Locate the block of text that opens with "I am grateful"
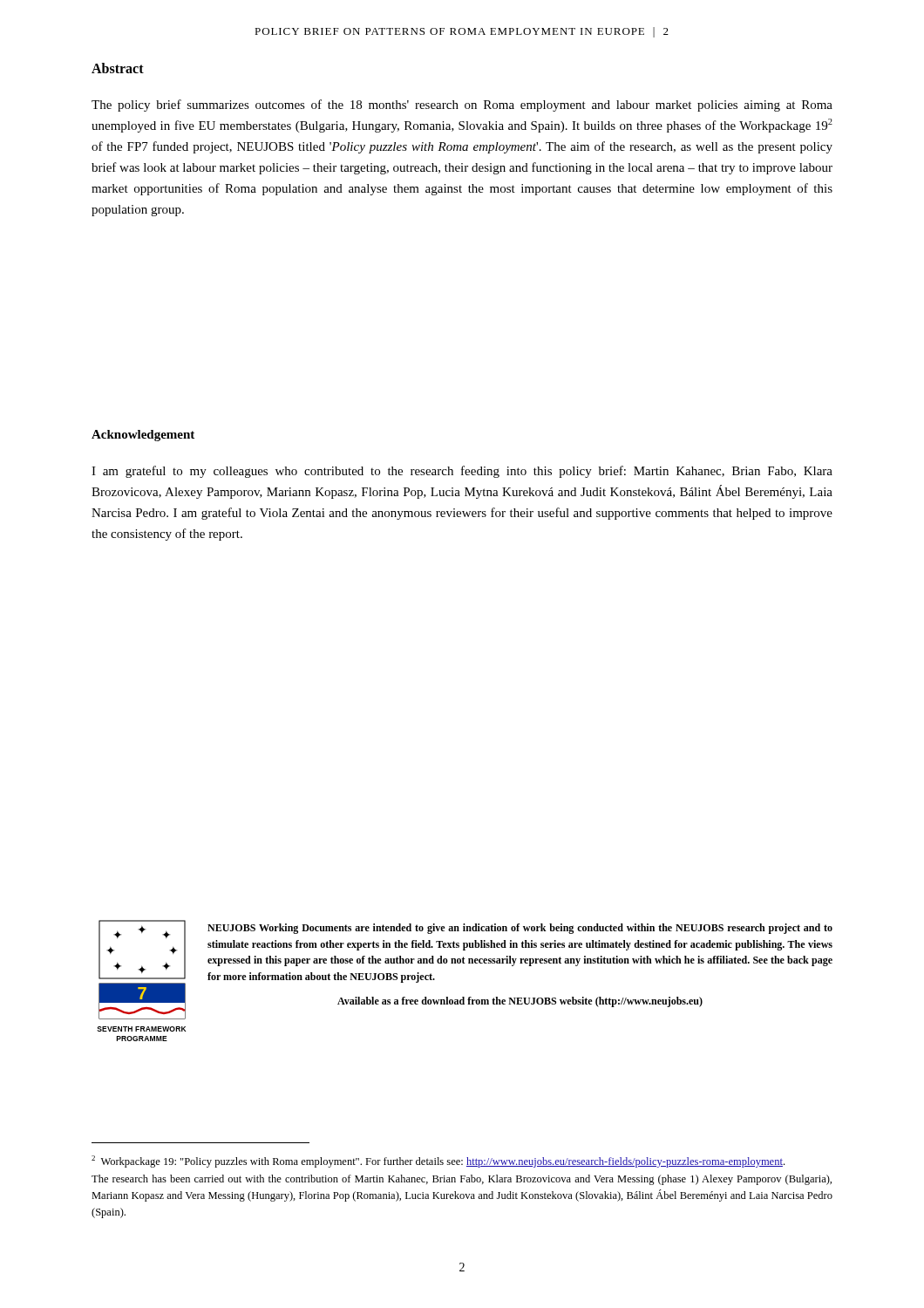 tap(462, 502)
